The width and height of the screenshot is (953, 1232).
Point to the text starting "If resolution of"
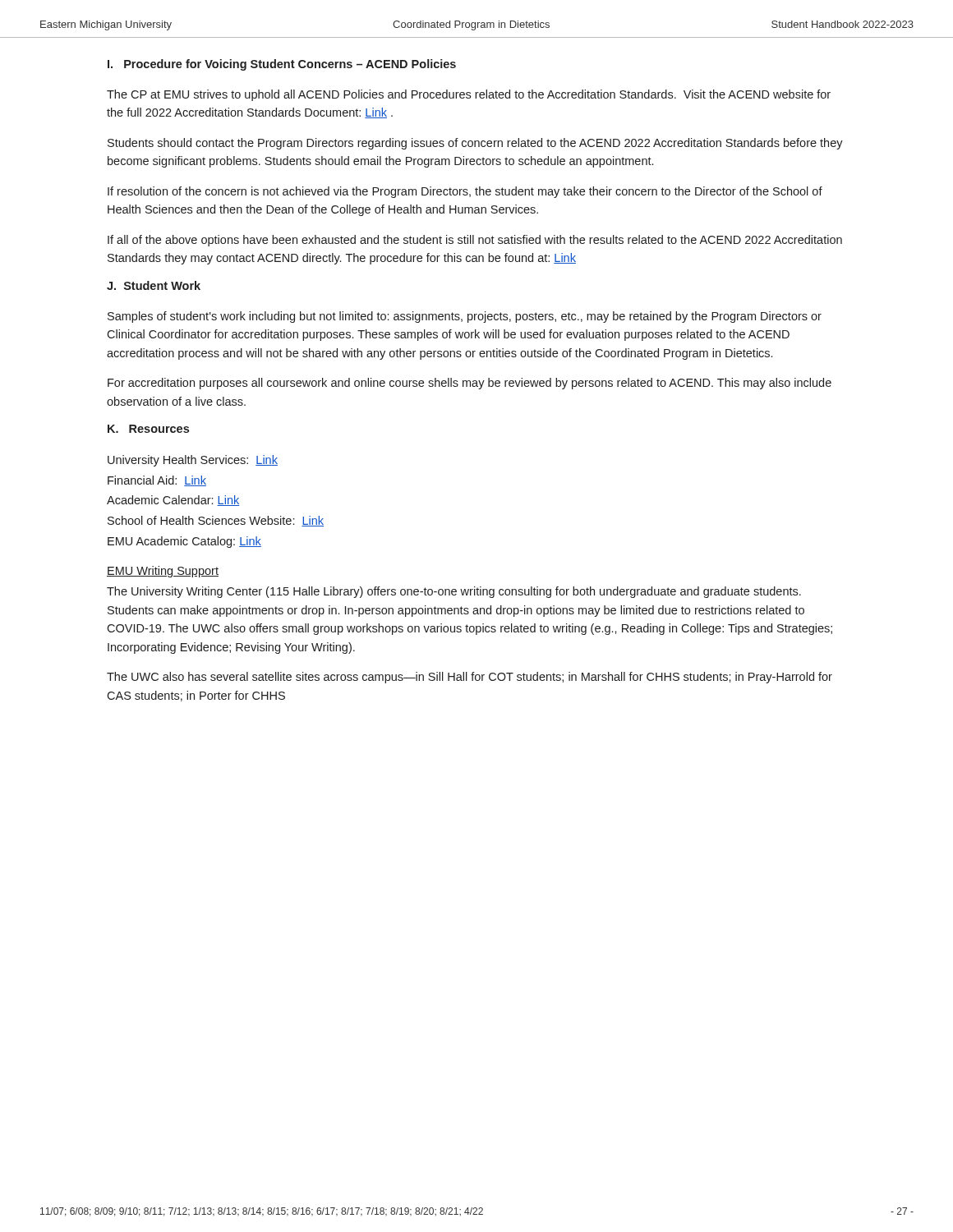point(476,201)
